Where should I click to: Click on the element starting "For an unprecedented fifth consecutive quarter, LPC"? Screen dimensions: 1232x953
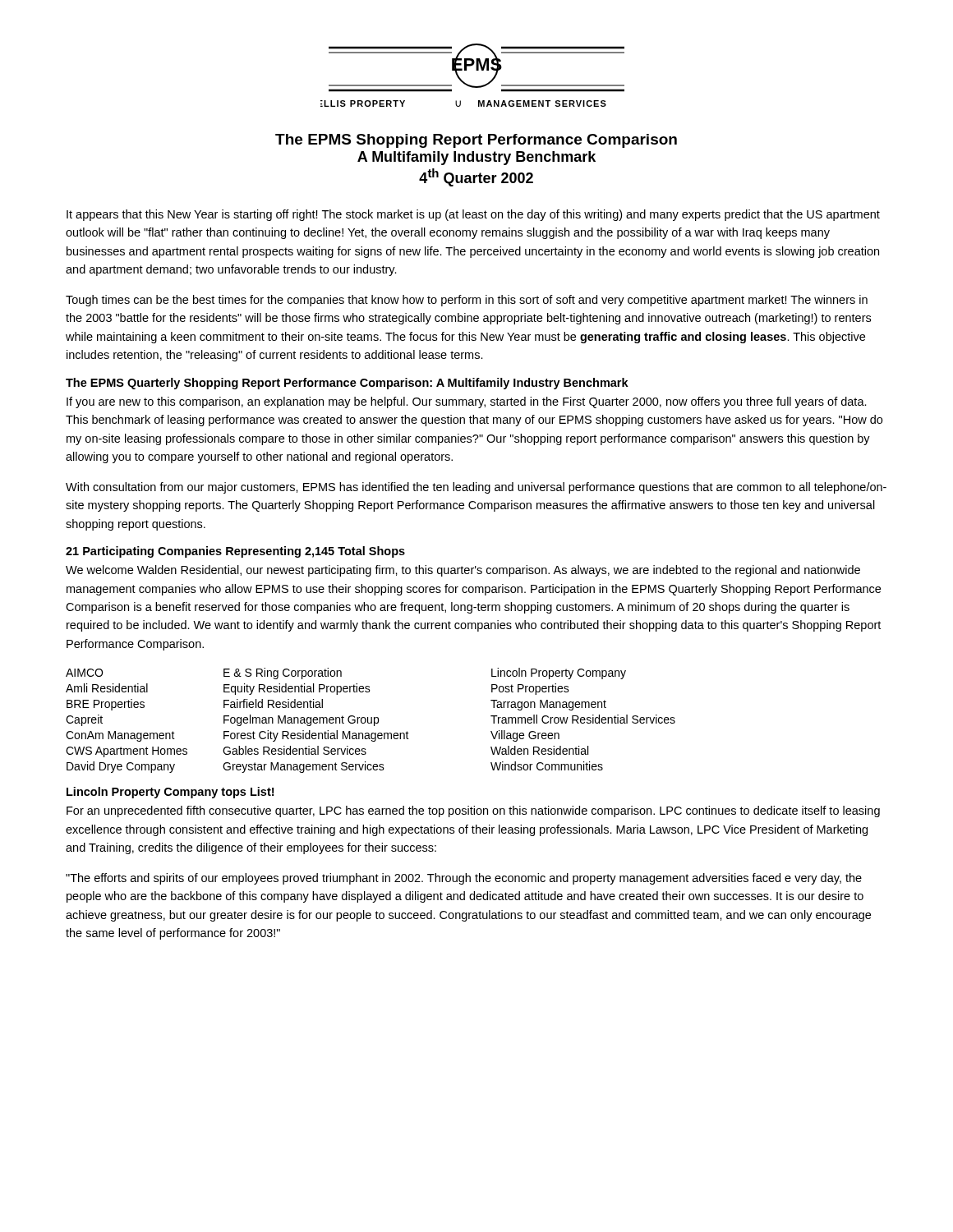473,829
